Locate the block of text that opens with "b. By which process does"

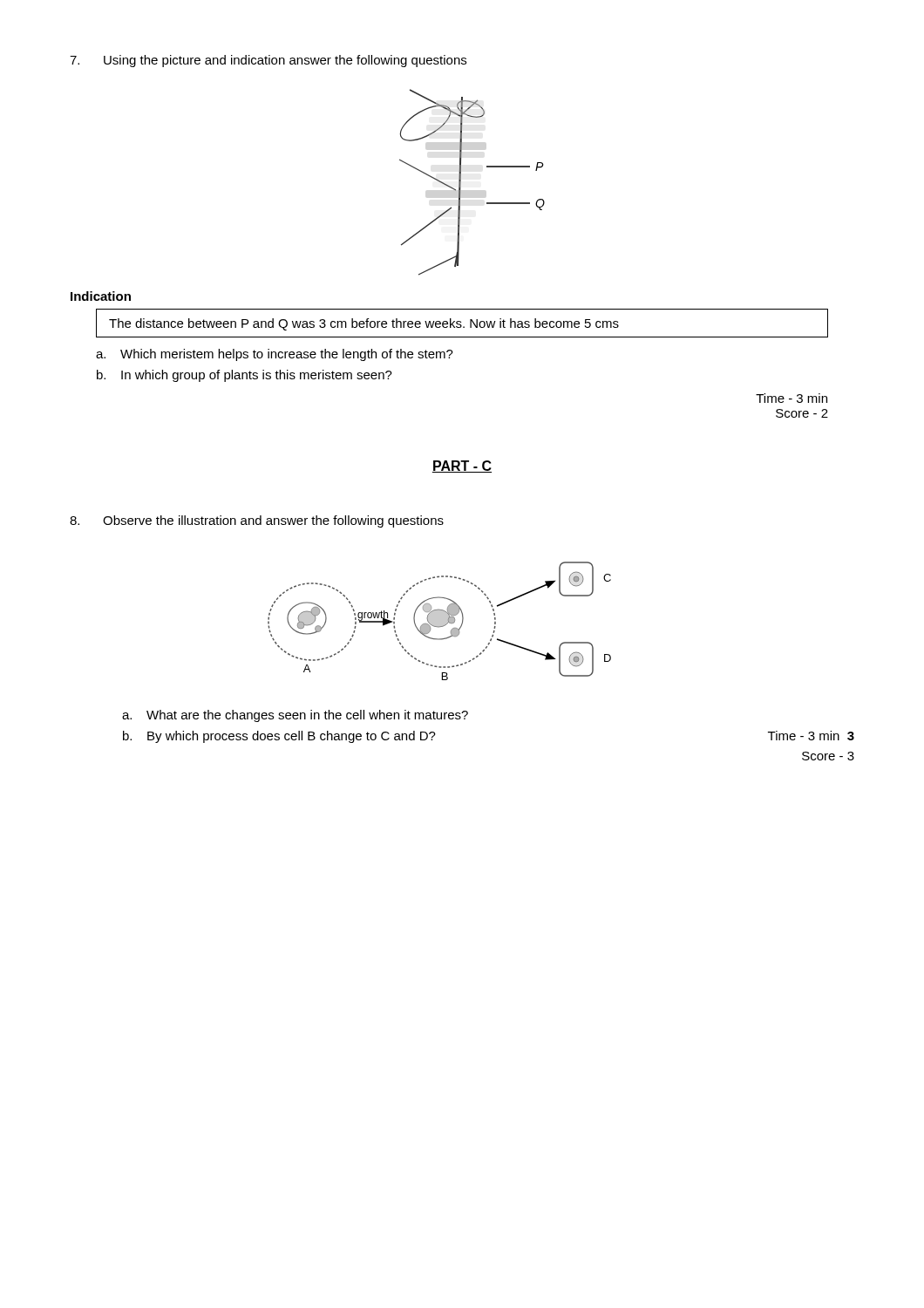click(291, 736)
